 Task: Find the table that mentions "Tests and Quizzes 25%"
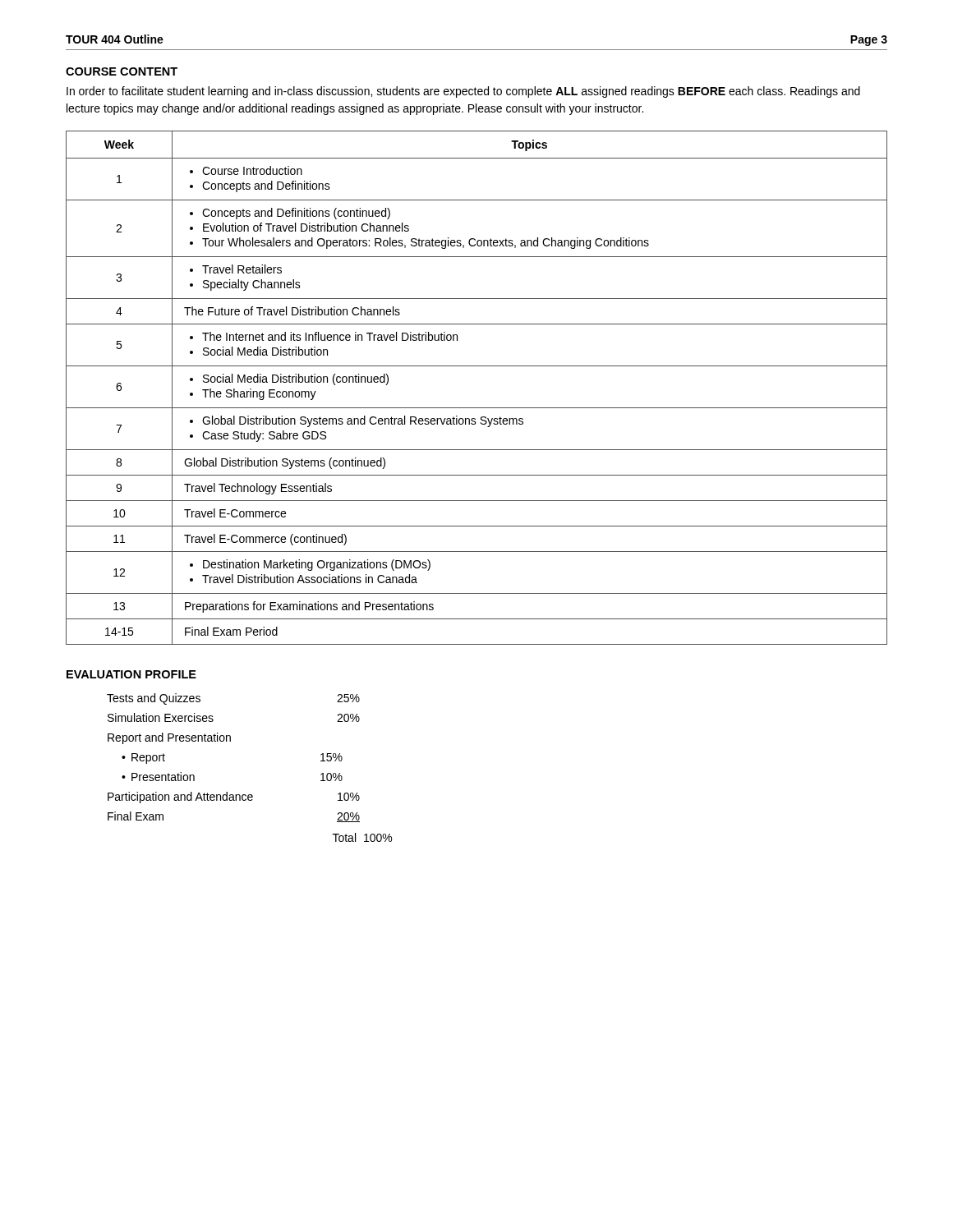pyautogui.click(x=476, y=769)
